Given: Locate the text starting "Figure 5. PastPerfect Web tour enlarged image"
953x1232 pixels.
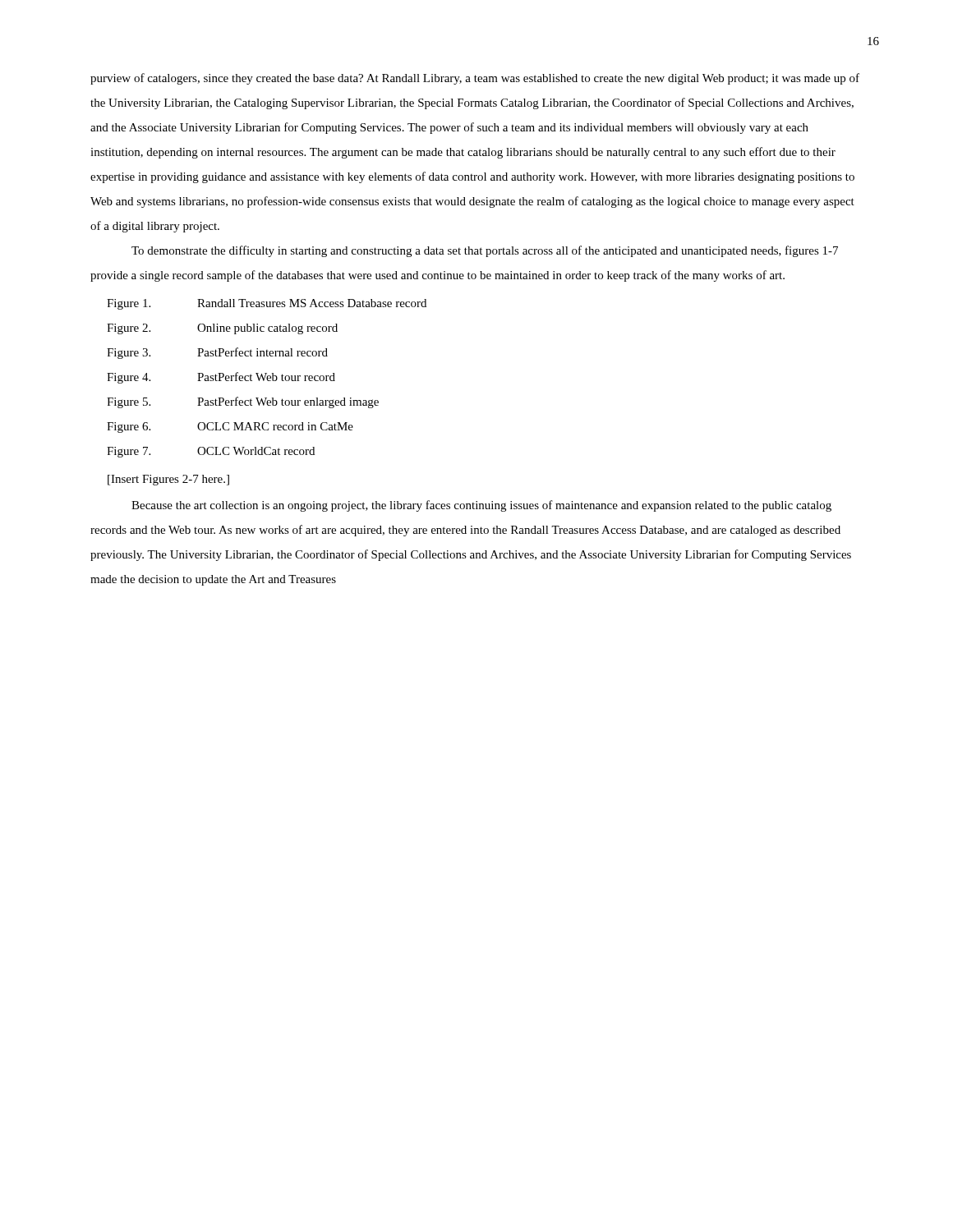Looking at the screenshot, I should [x=243, y=402].
